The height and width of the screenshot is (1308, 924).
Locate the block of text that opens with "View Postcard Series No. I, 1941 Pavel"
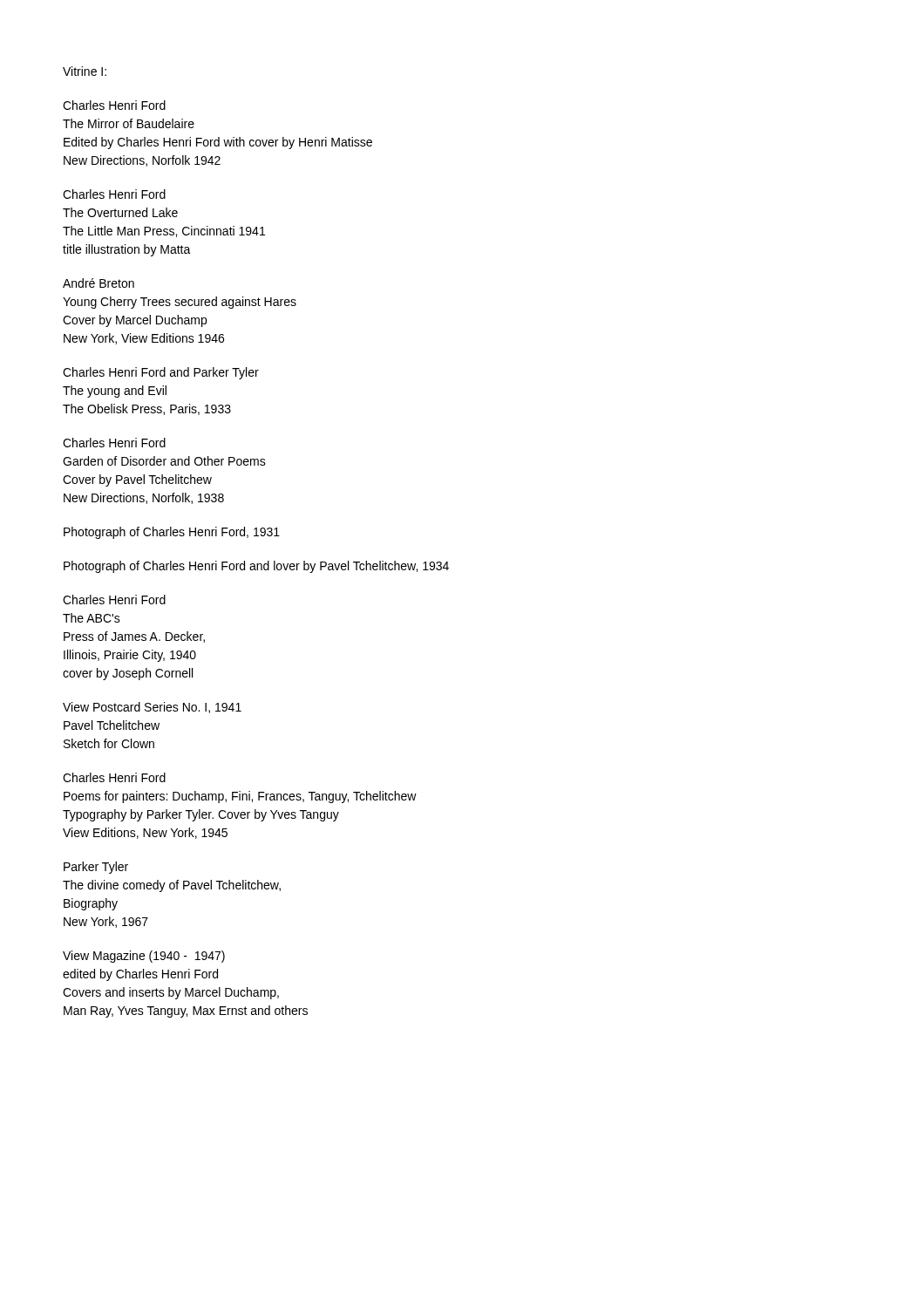point(152,725)
